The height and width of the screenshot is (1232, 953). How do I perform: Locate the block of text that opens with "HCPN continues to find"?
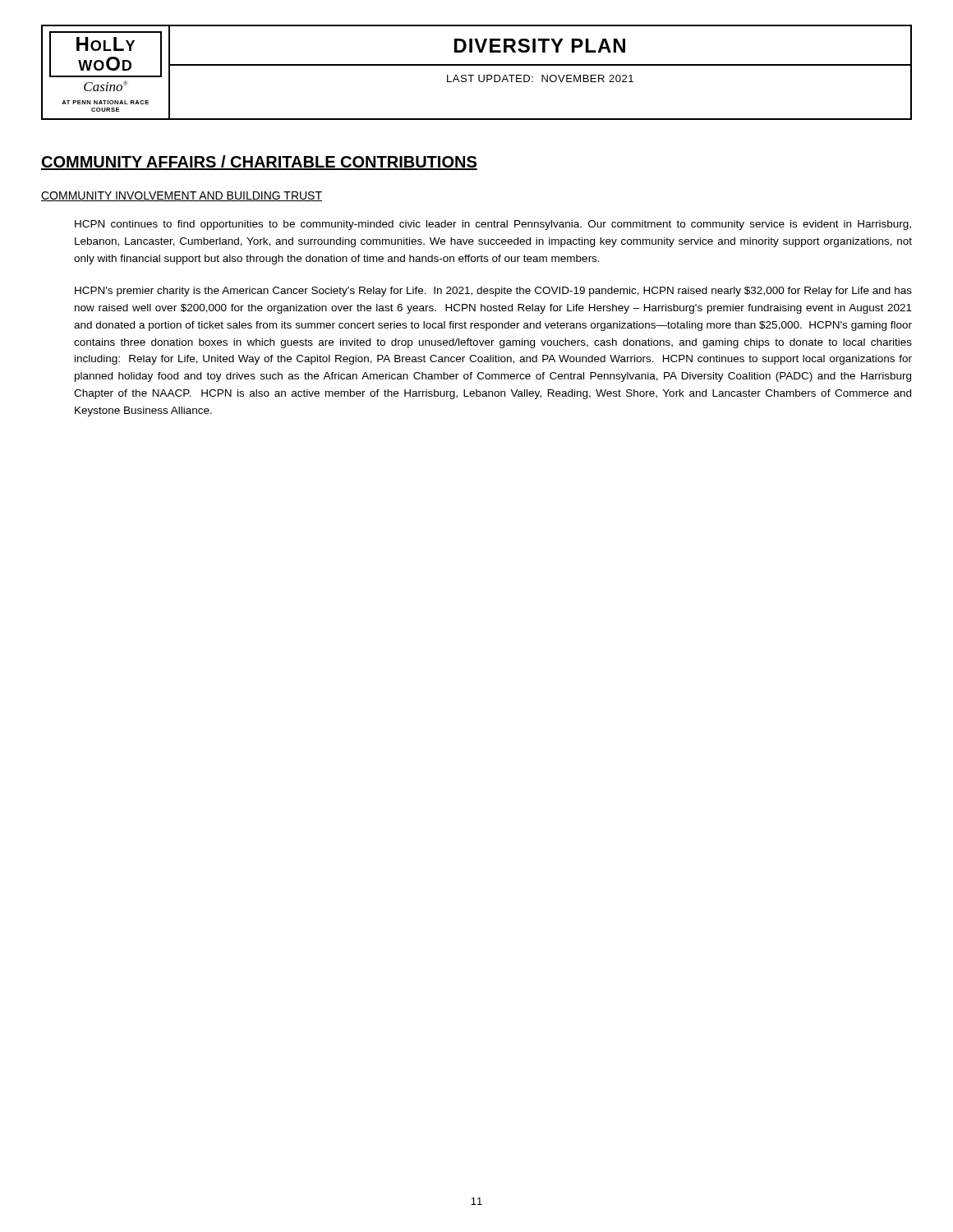pyautogui.click(x=493, y=241)
